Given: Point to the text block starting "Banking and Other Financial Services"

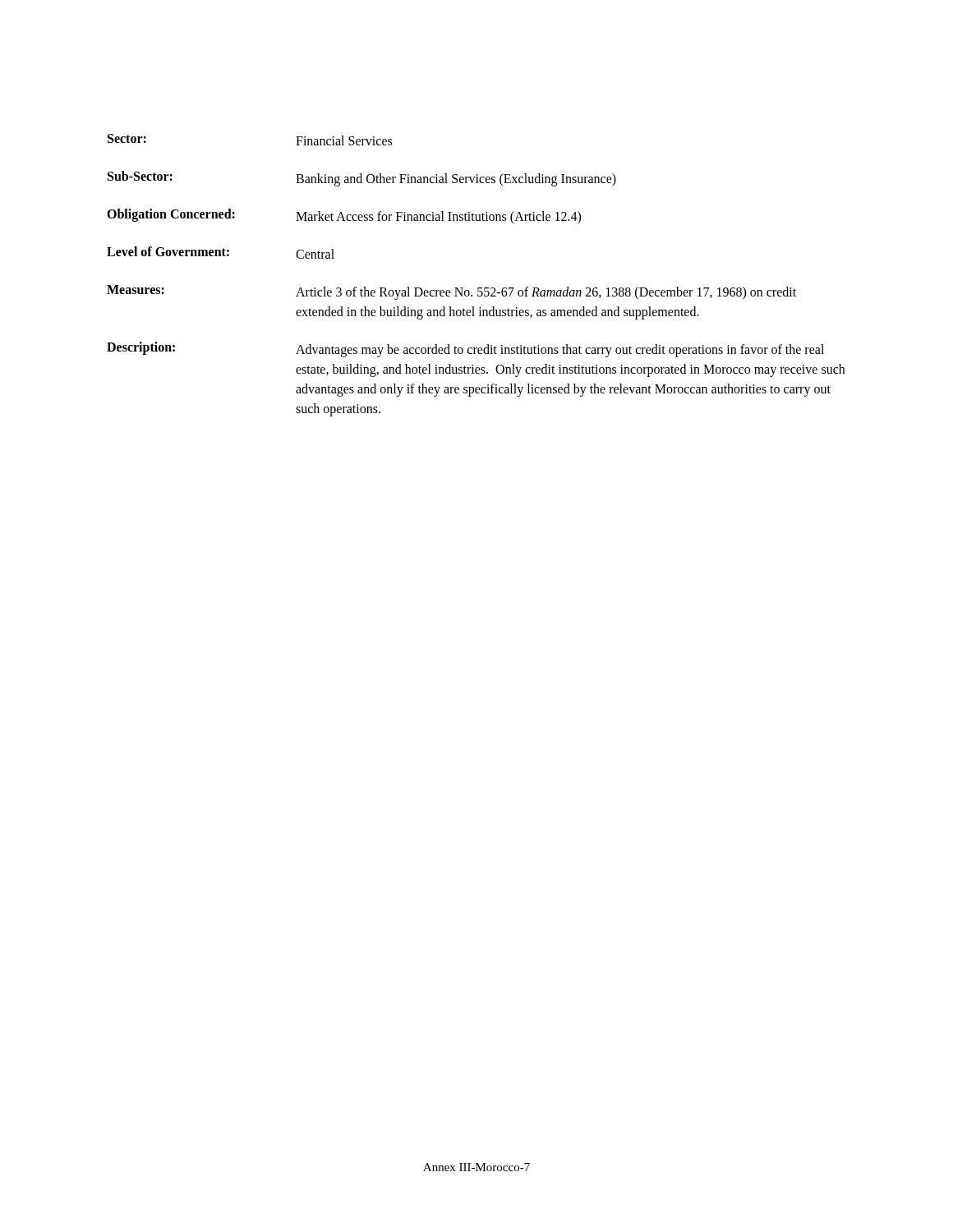Looking at the screenshot, I should [456, 179].
